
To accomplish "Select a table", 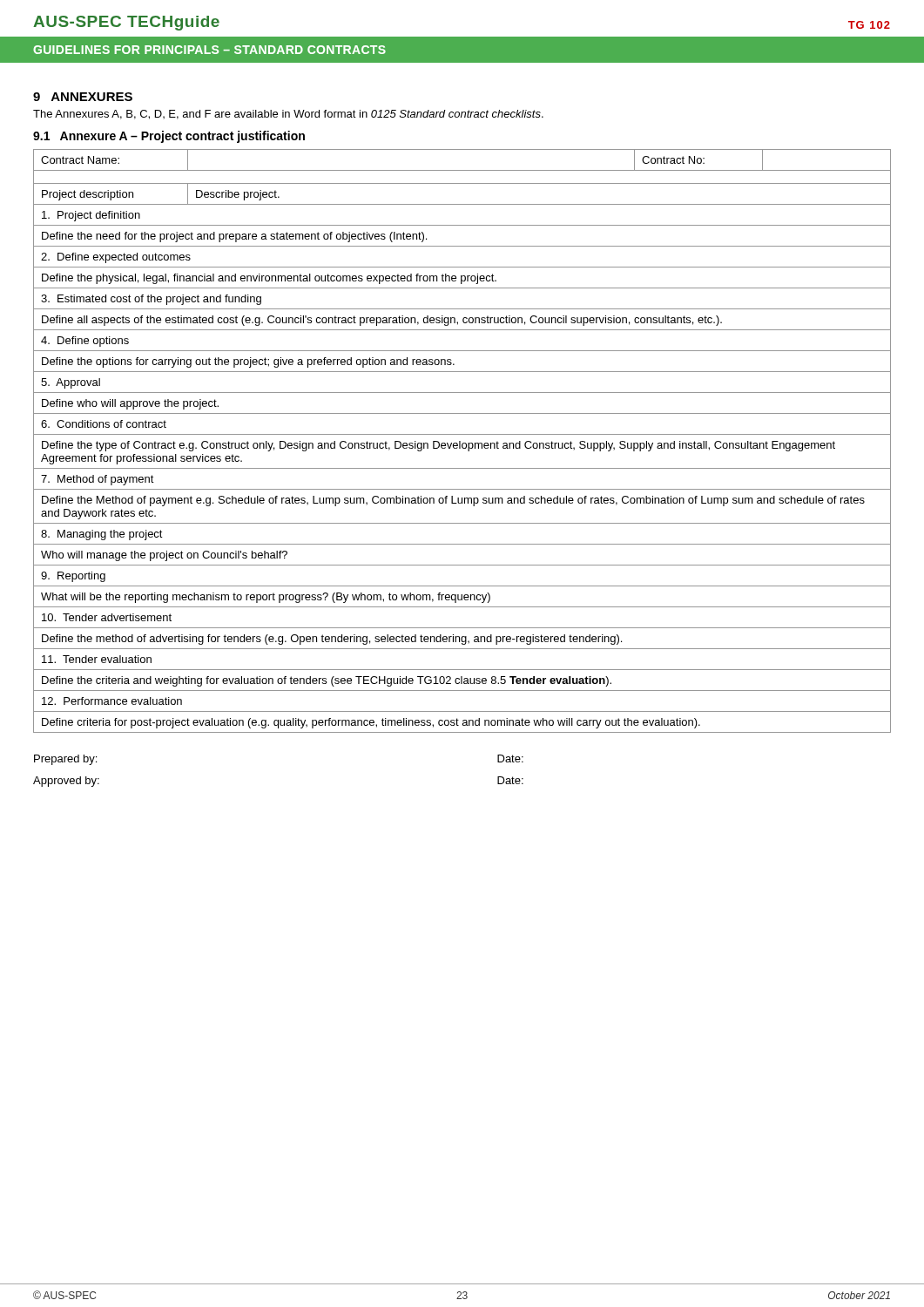I will pyautogui.click(x=462, y=441).
